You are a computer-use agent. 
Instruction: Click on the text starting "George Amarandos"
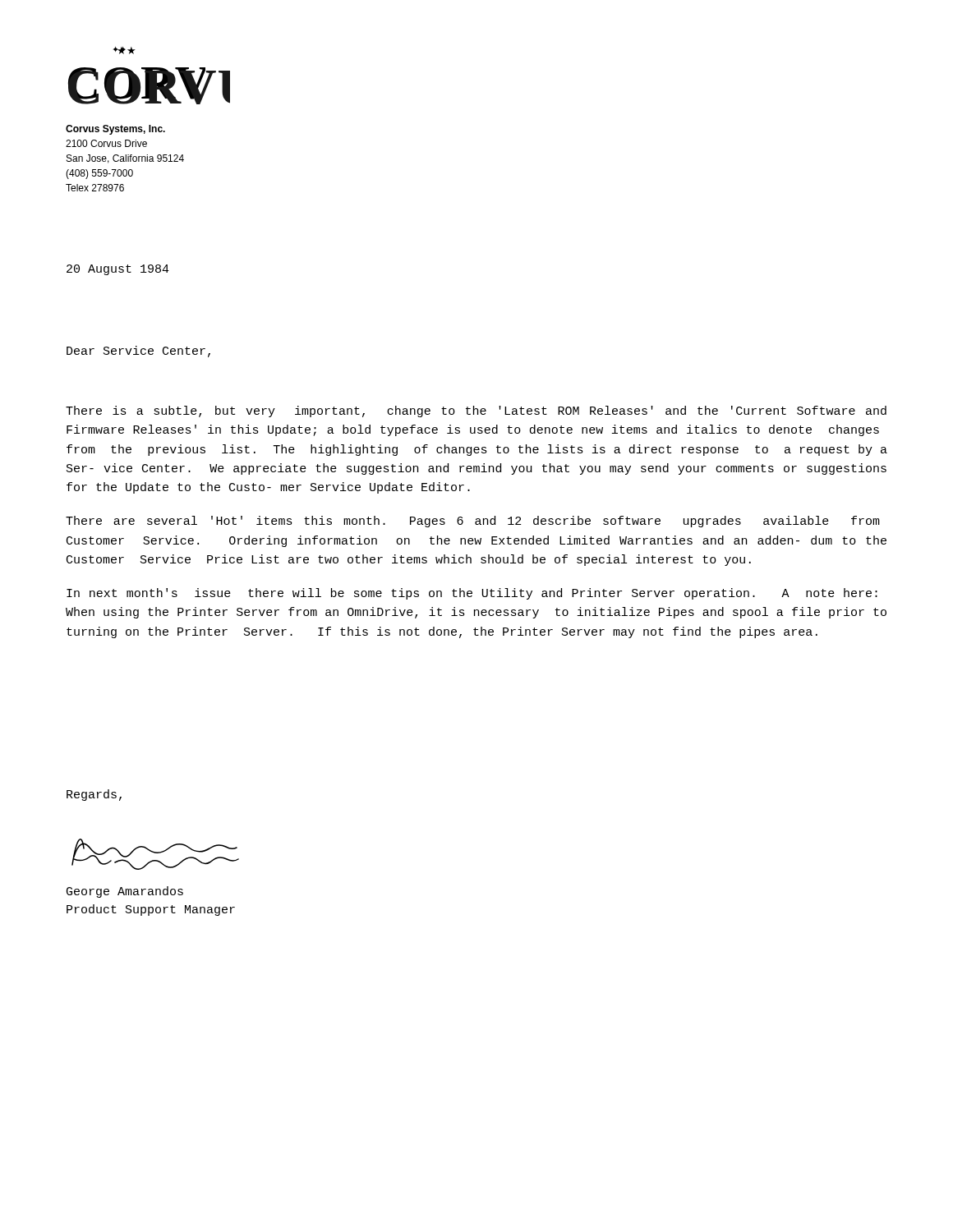[x=125, y=892]
